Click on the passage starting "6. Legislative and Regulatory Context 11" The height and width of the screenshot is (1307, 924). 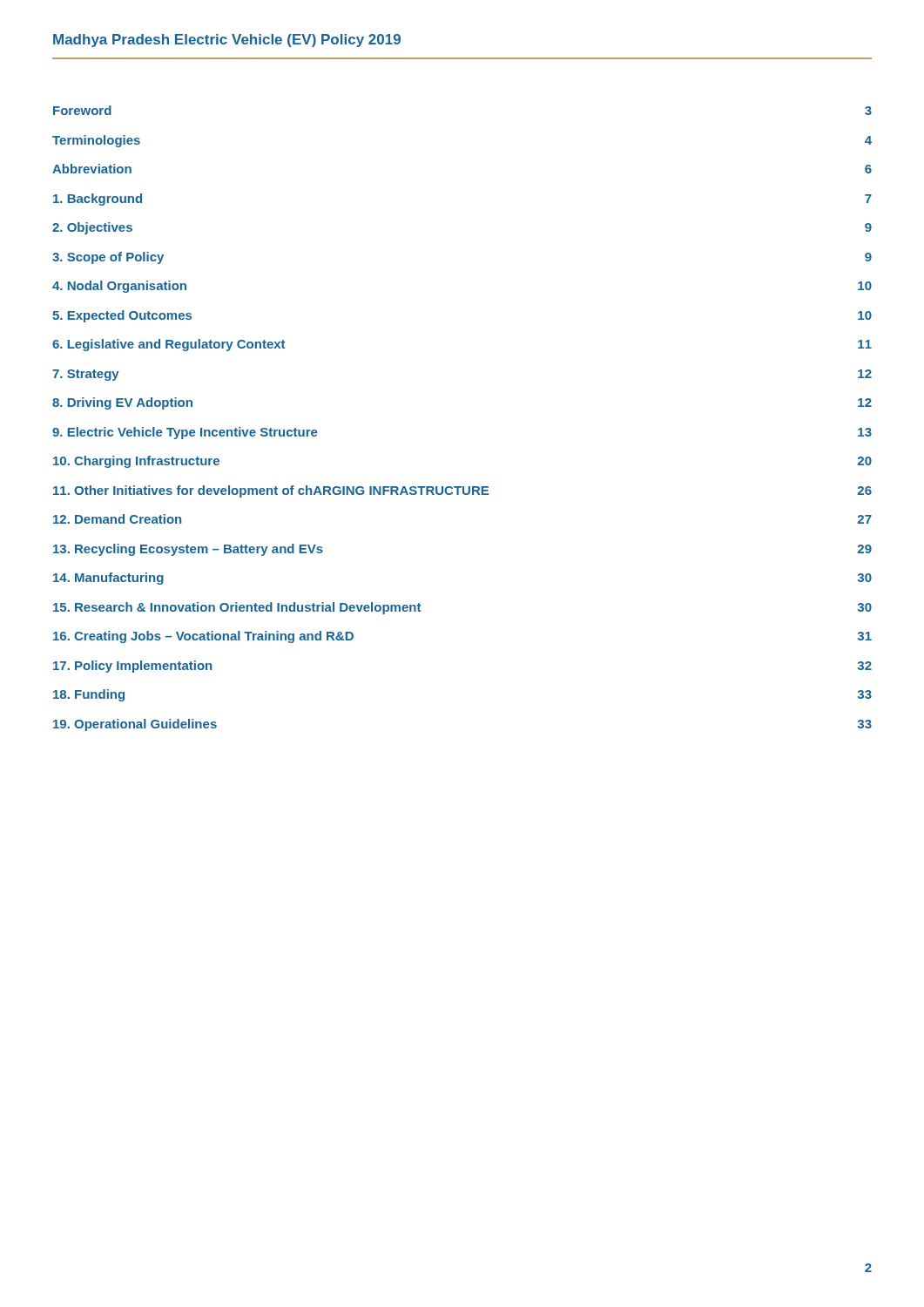pos(173,344)
